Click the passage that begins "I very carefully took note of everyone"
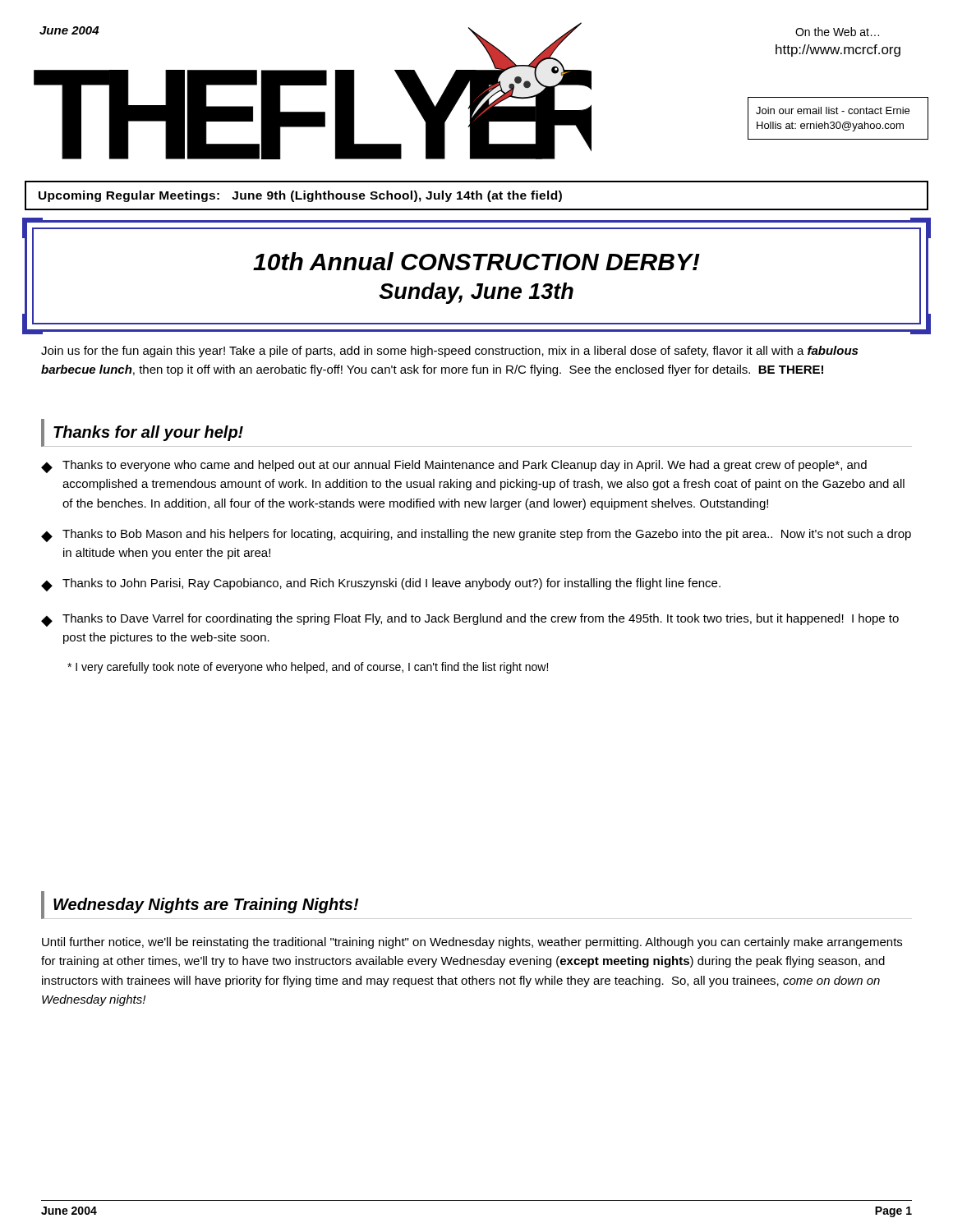The height and width of the screenshot is (1232, 953). coord(308,667)
